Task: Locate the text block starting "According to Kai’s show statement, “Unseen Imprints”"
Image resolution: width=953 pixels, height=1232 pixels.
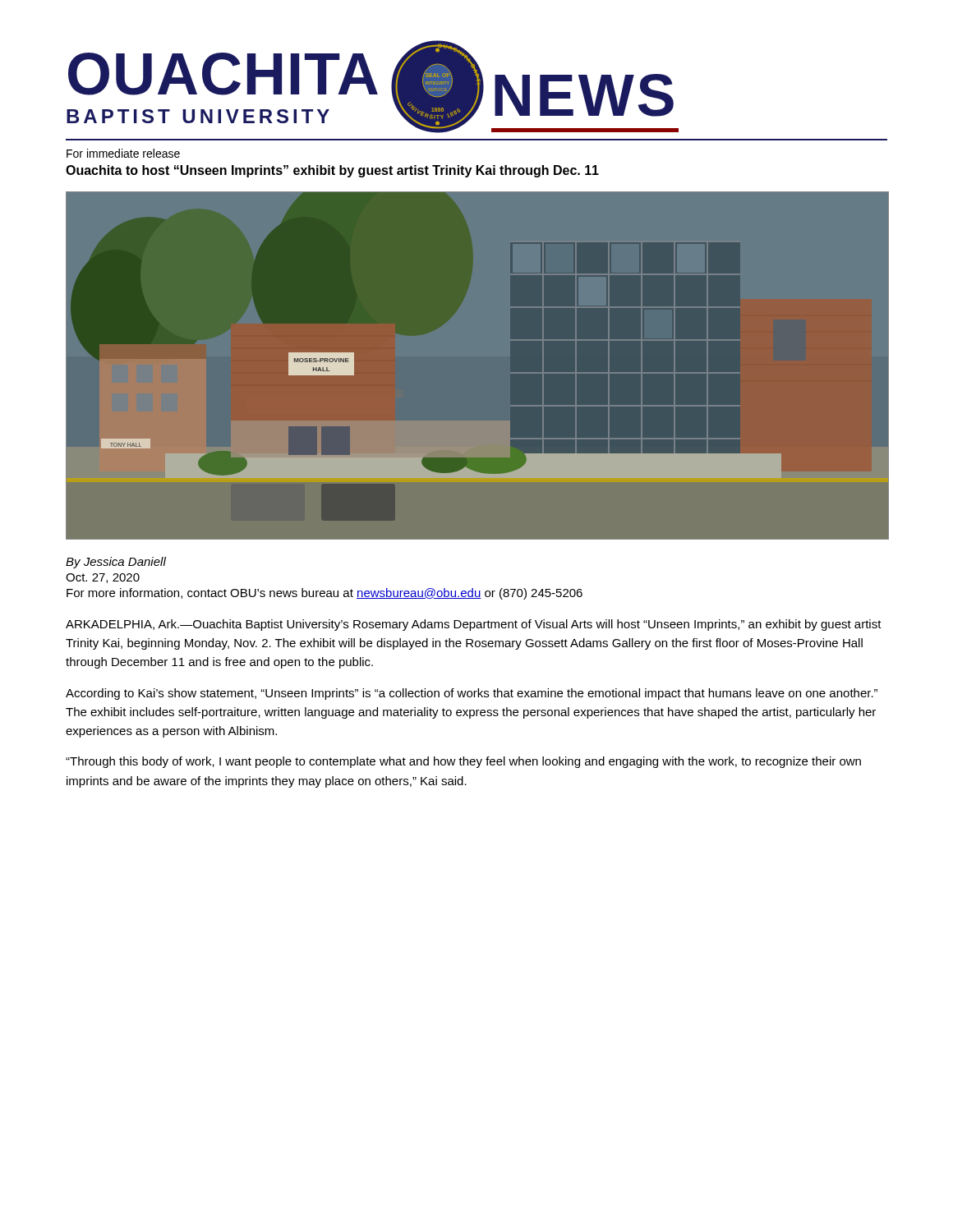Action: click(x=472, y=712)
